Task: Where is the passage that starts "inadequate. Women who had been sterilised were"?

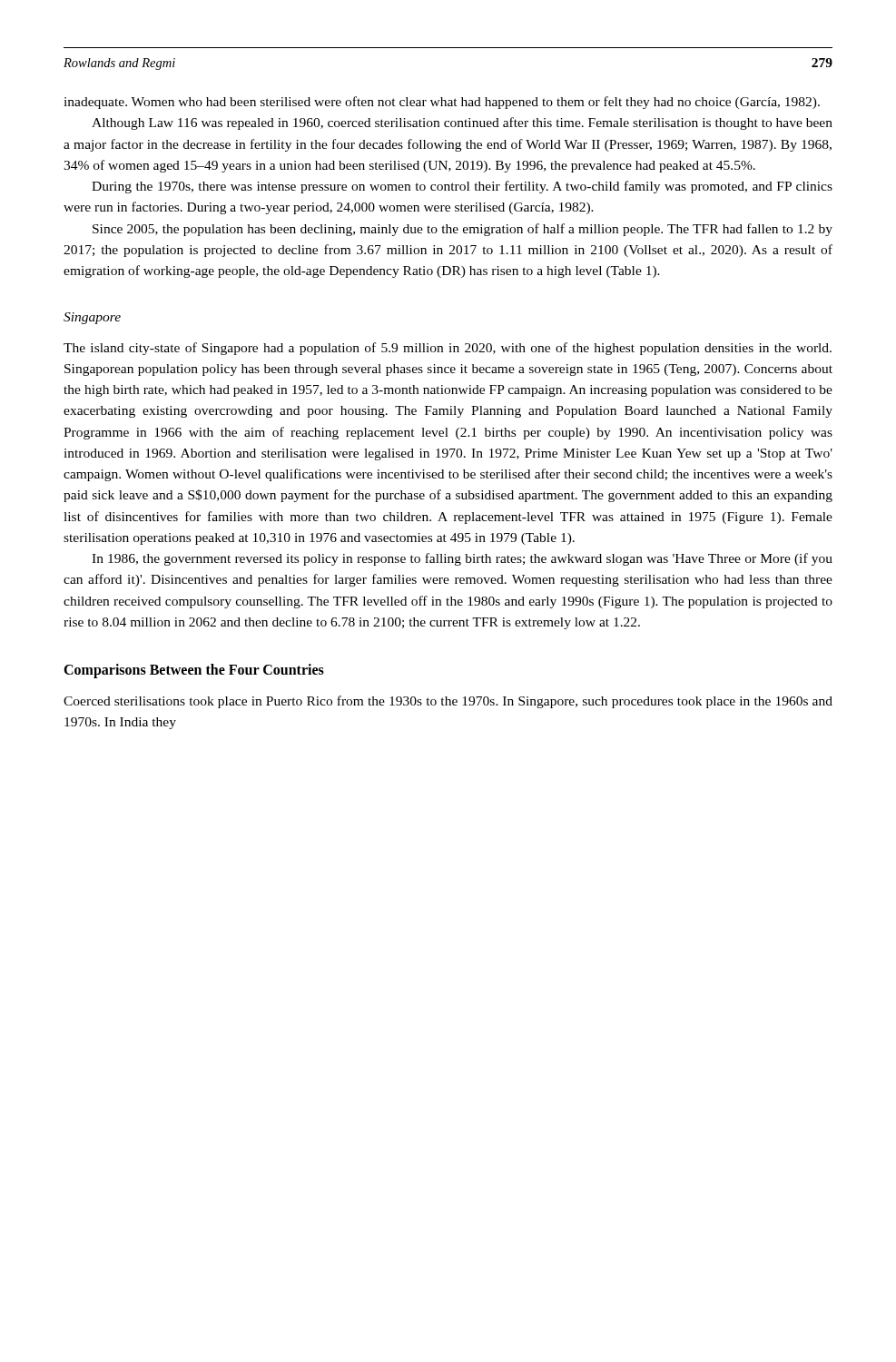Action: (448, 186)
